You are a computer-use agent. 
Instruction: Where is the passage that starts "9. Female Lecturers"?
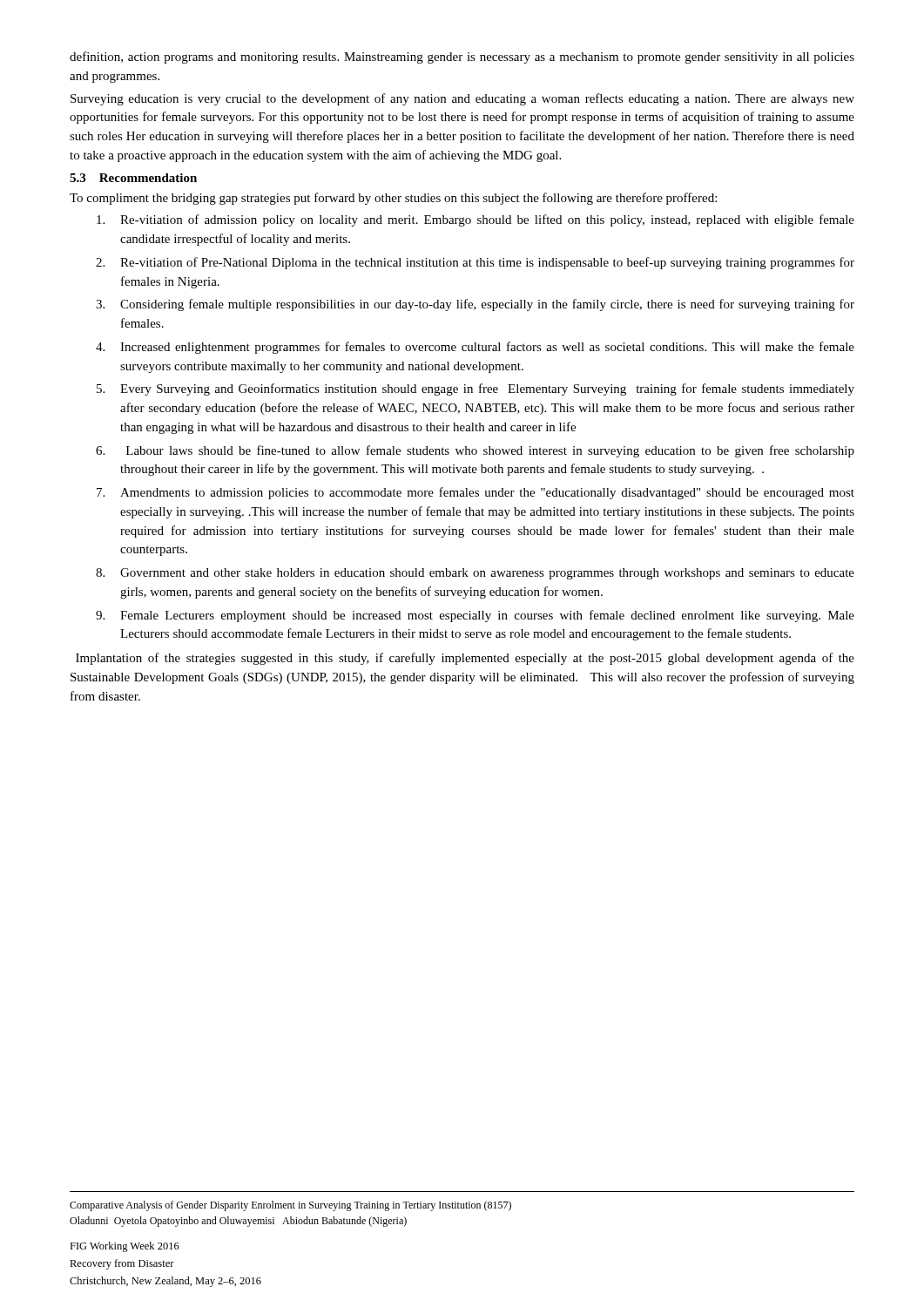[x=475, y=625]
